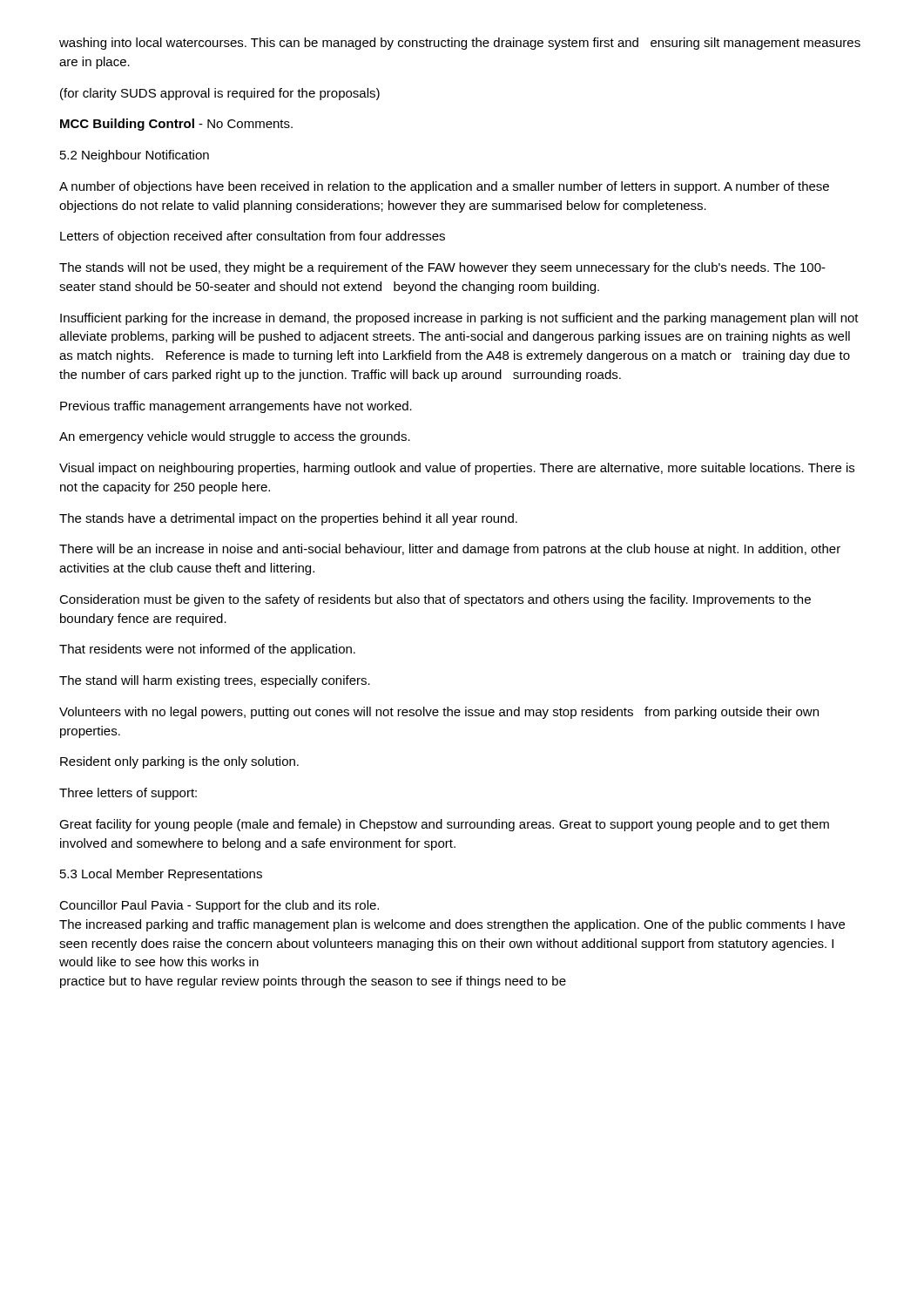The width and height of the screenshot is (924, 1307).
Task: Point to the block starting "A number of"
Action: [444, 195]
